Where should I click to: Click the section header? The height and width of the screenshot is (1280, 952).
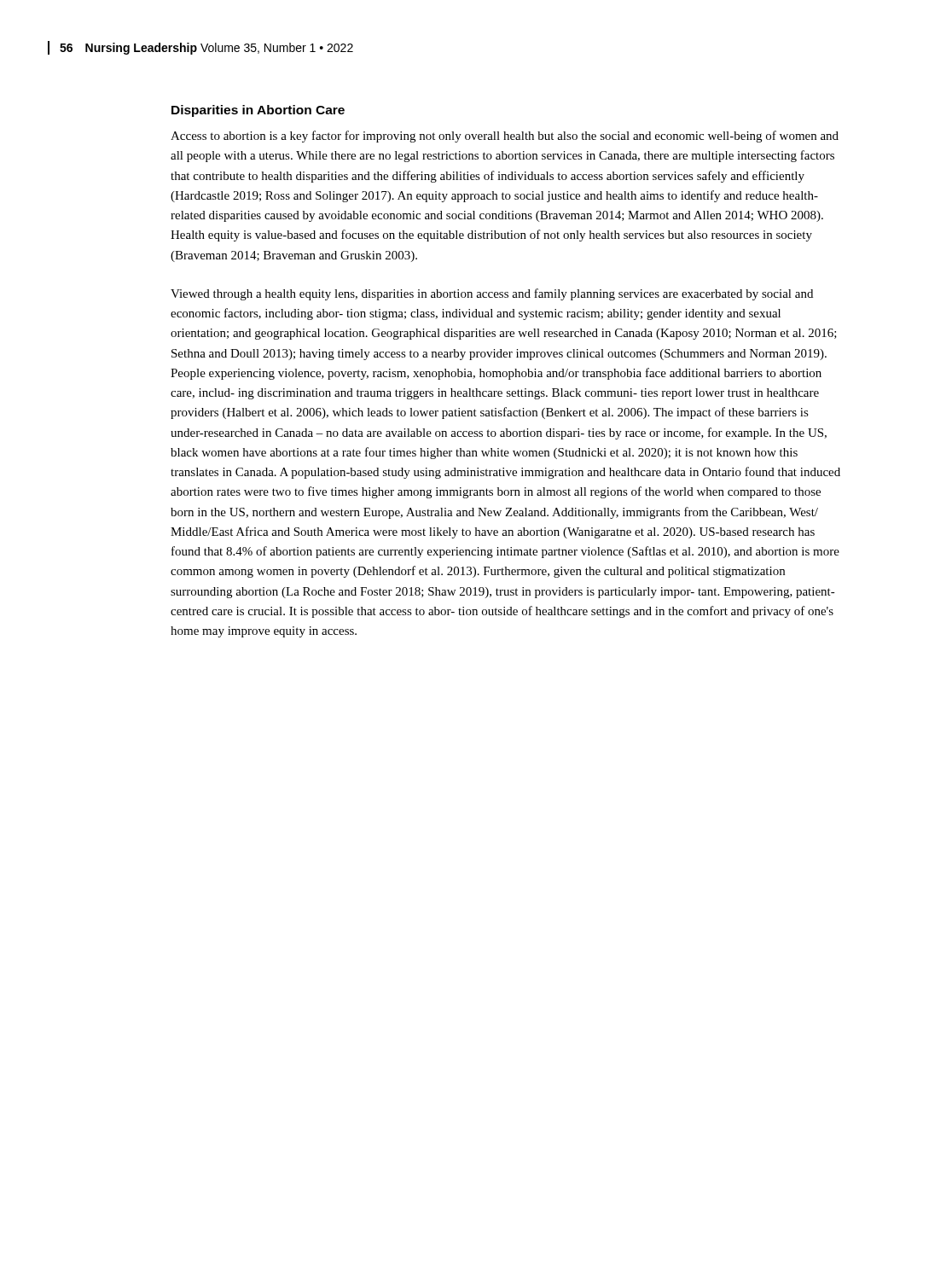(x=258, y=110)
